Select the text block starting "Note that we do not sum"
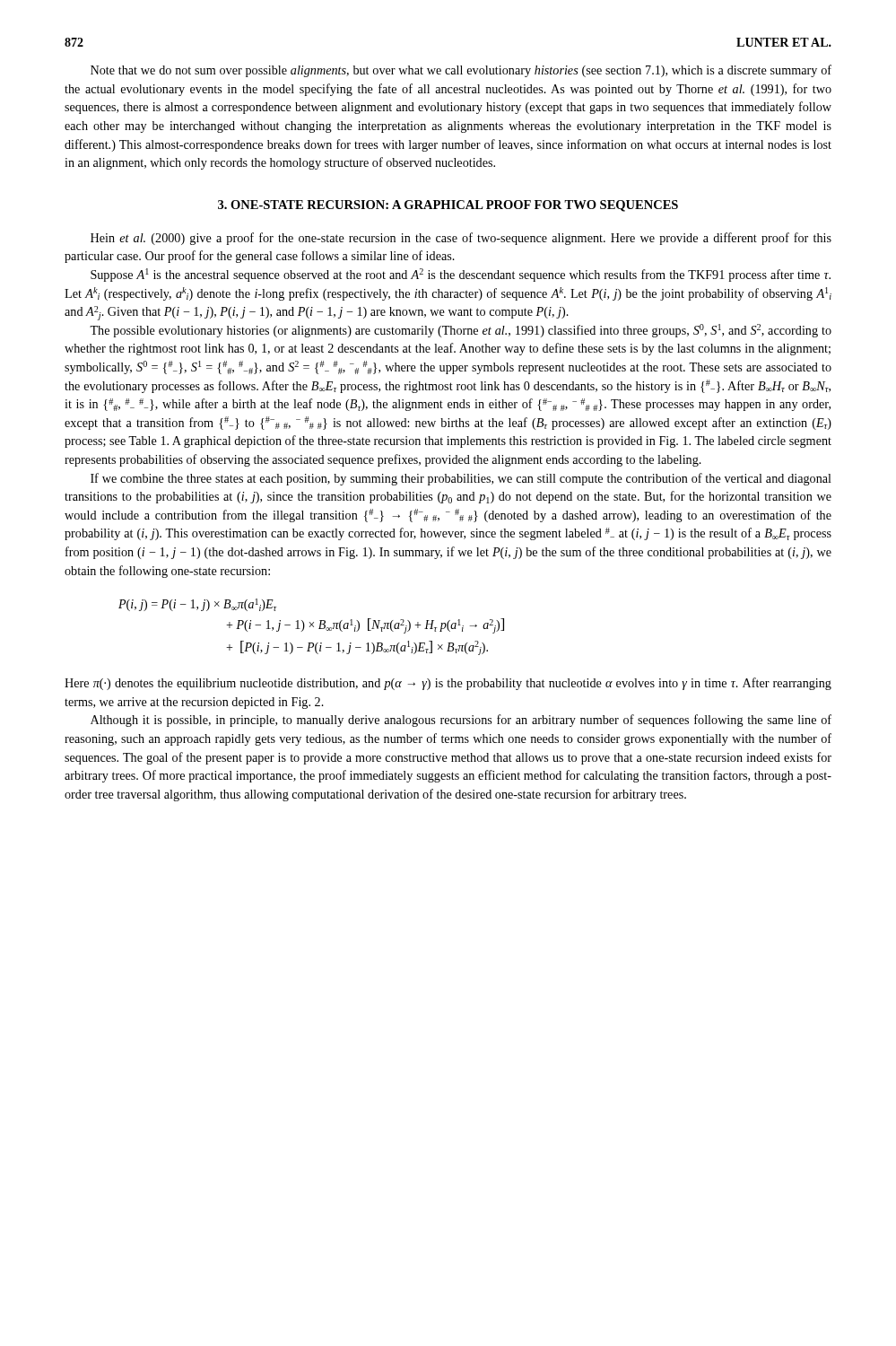896x1346 pixels. click(448, 117)
